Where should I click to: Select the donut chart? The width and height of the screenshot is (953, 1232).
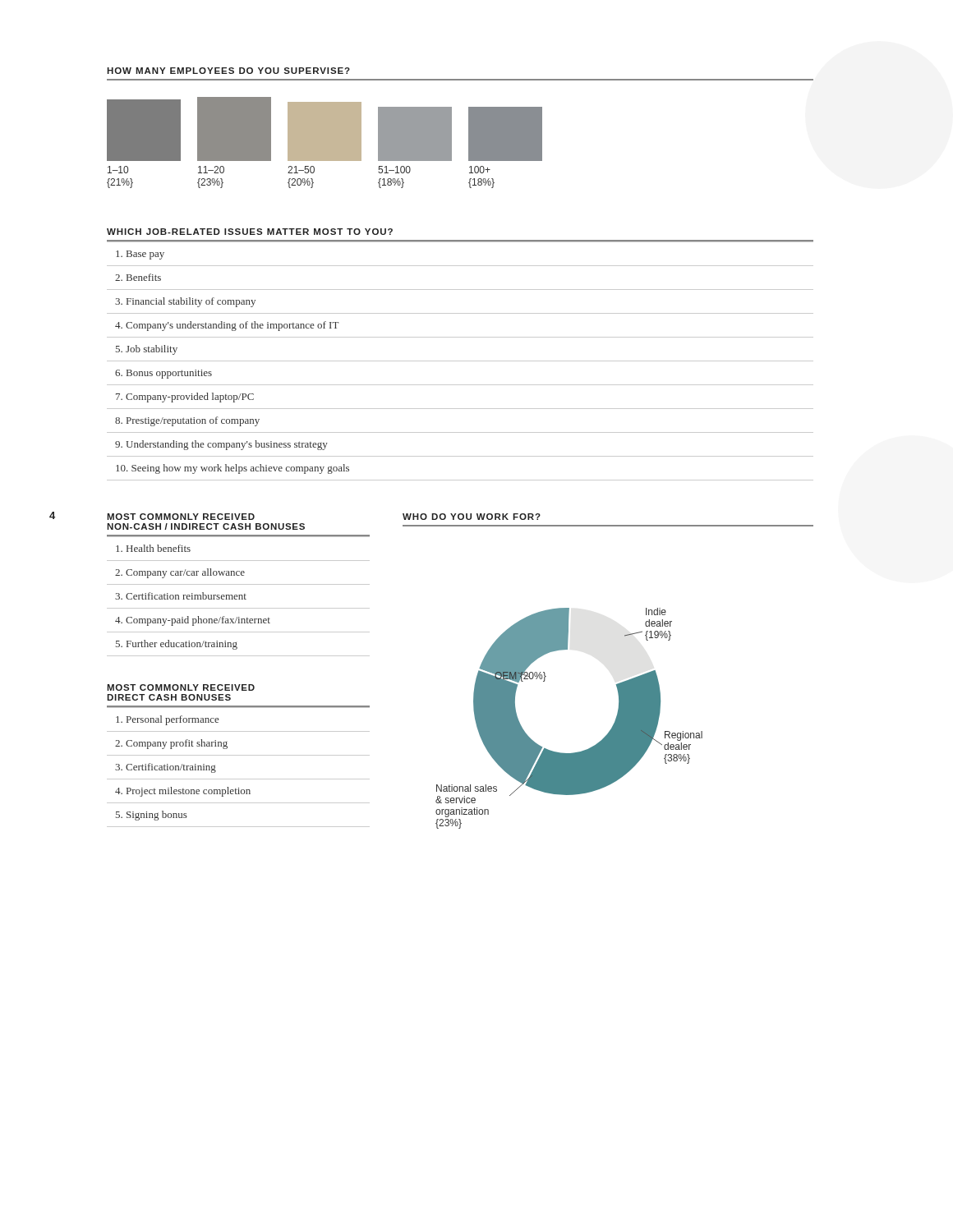click(575, 697)
